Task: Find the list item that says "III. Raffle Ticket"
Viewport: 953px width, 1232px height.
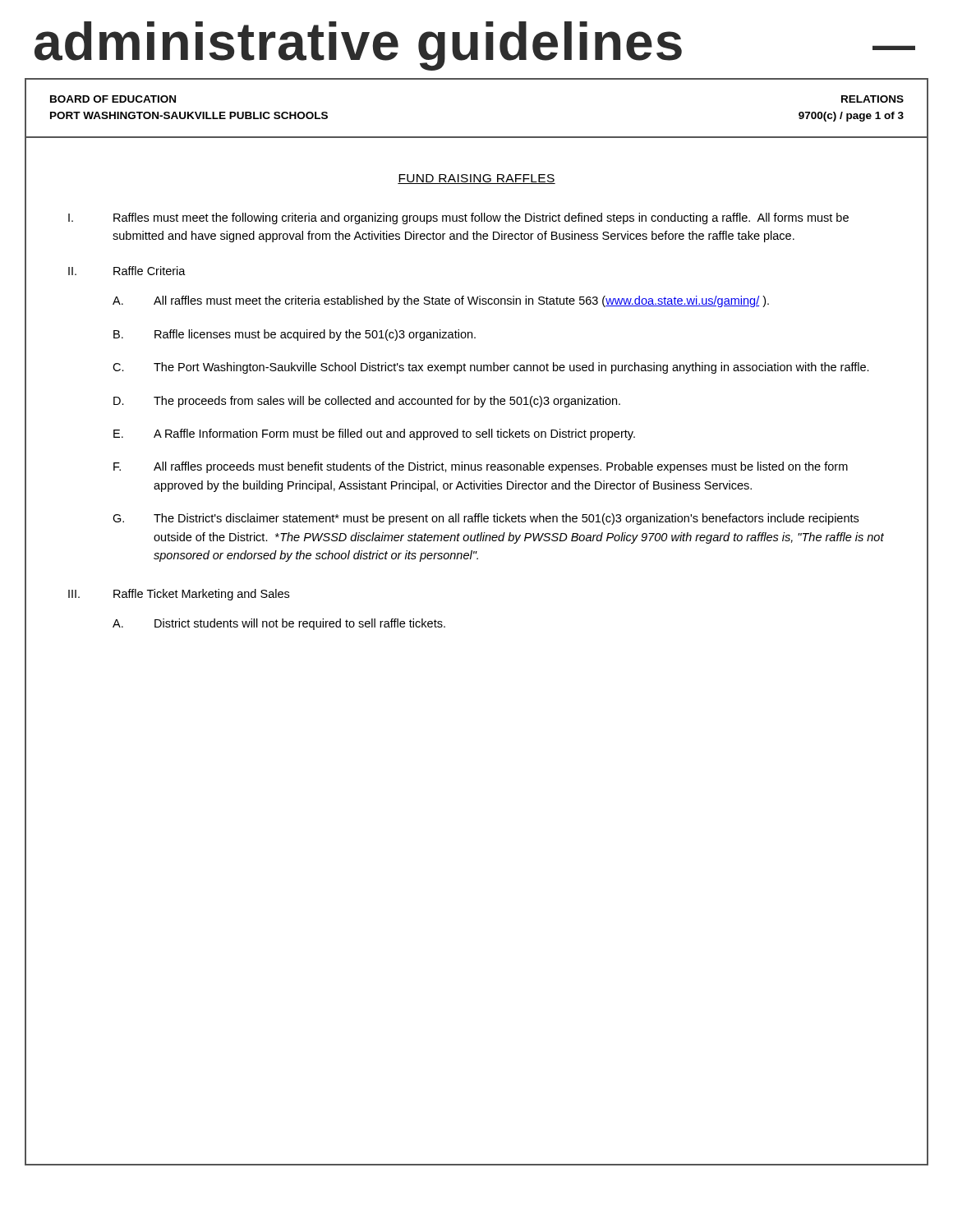Action: pos(179,595)
